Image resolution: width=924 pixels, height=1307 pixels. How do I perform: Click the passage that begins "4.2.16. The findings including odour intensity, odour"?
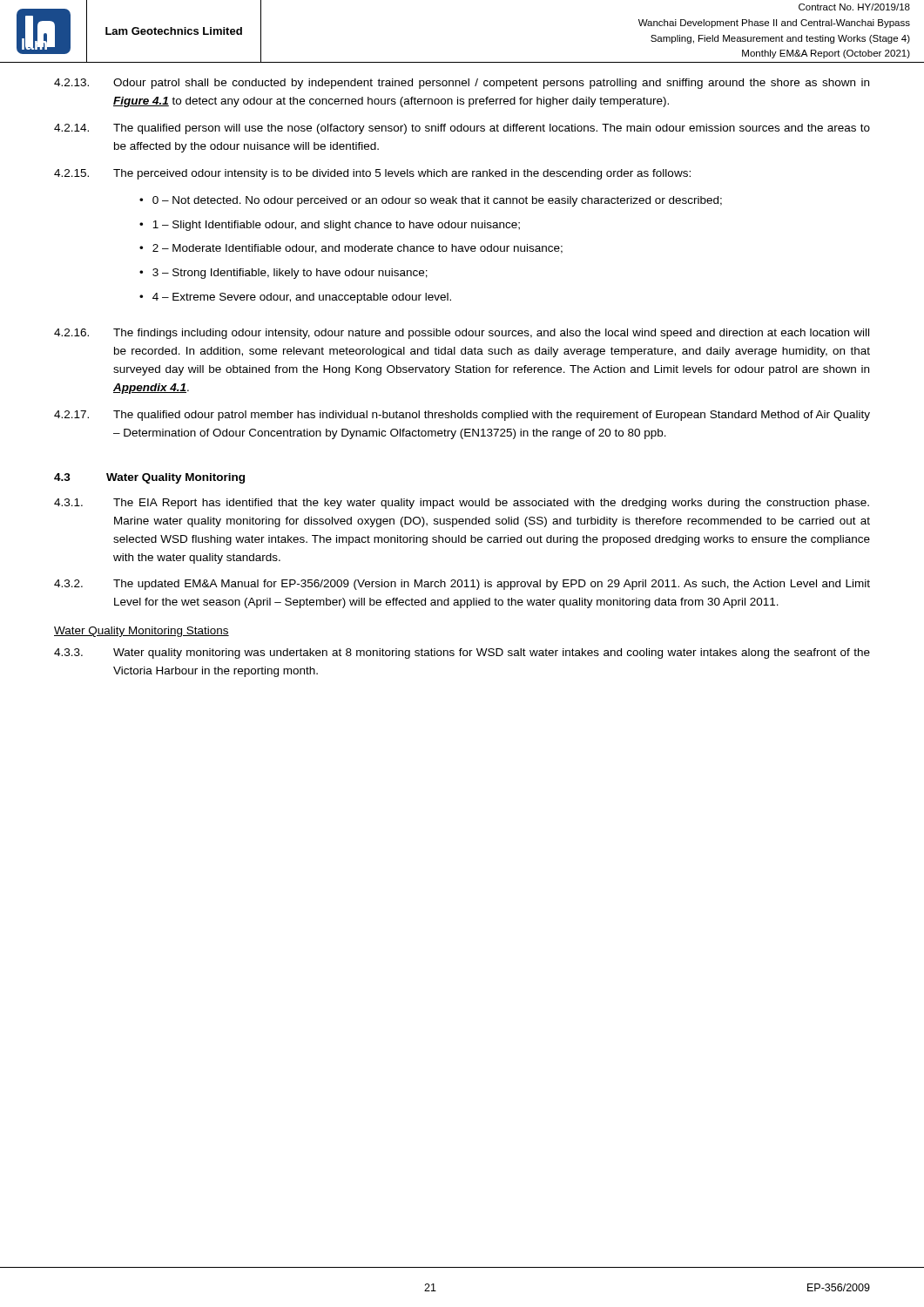point(462,361)
